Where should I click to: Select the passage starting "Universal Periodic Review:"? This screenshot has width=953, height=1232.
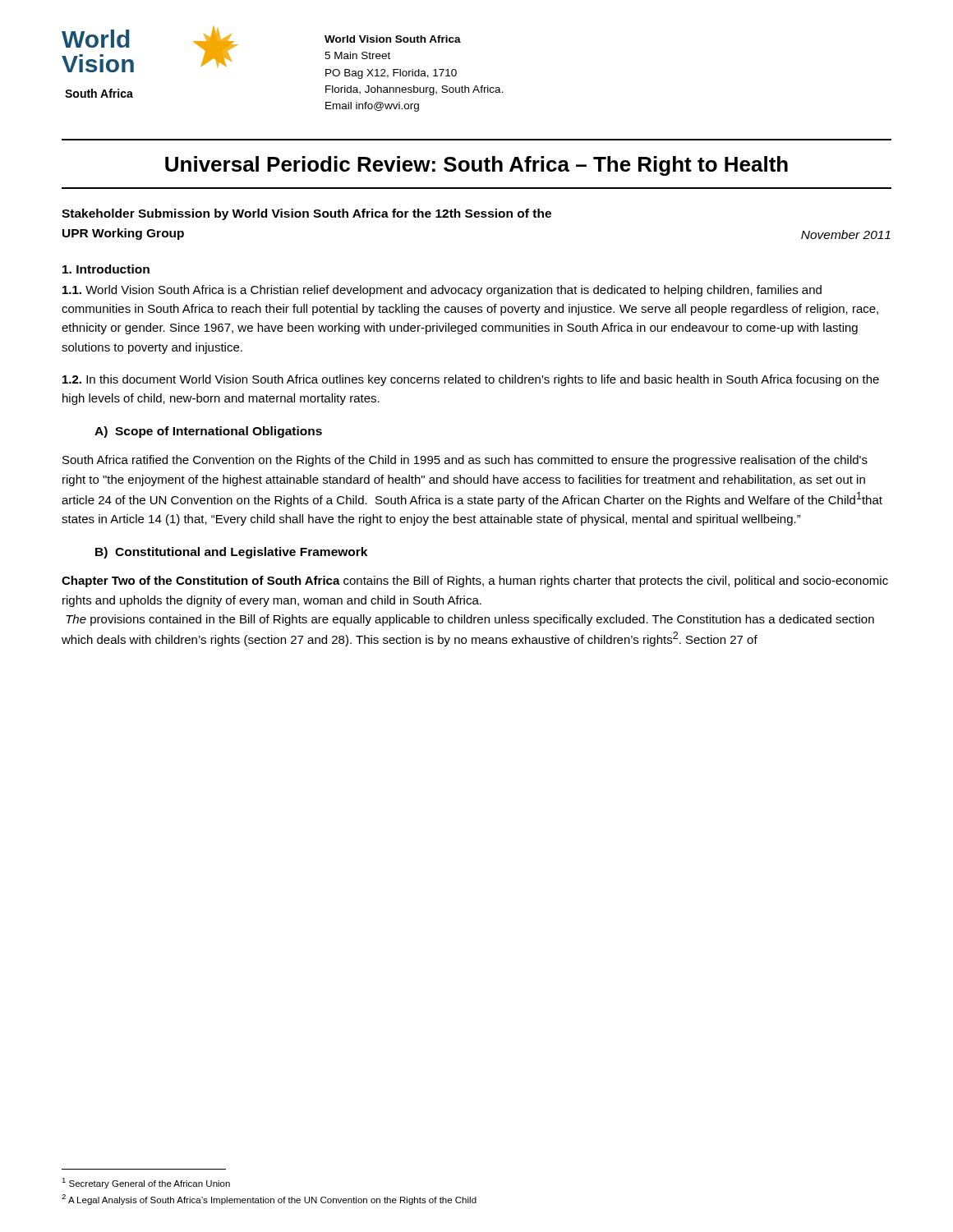point(476,164)
